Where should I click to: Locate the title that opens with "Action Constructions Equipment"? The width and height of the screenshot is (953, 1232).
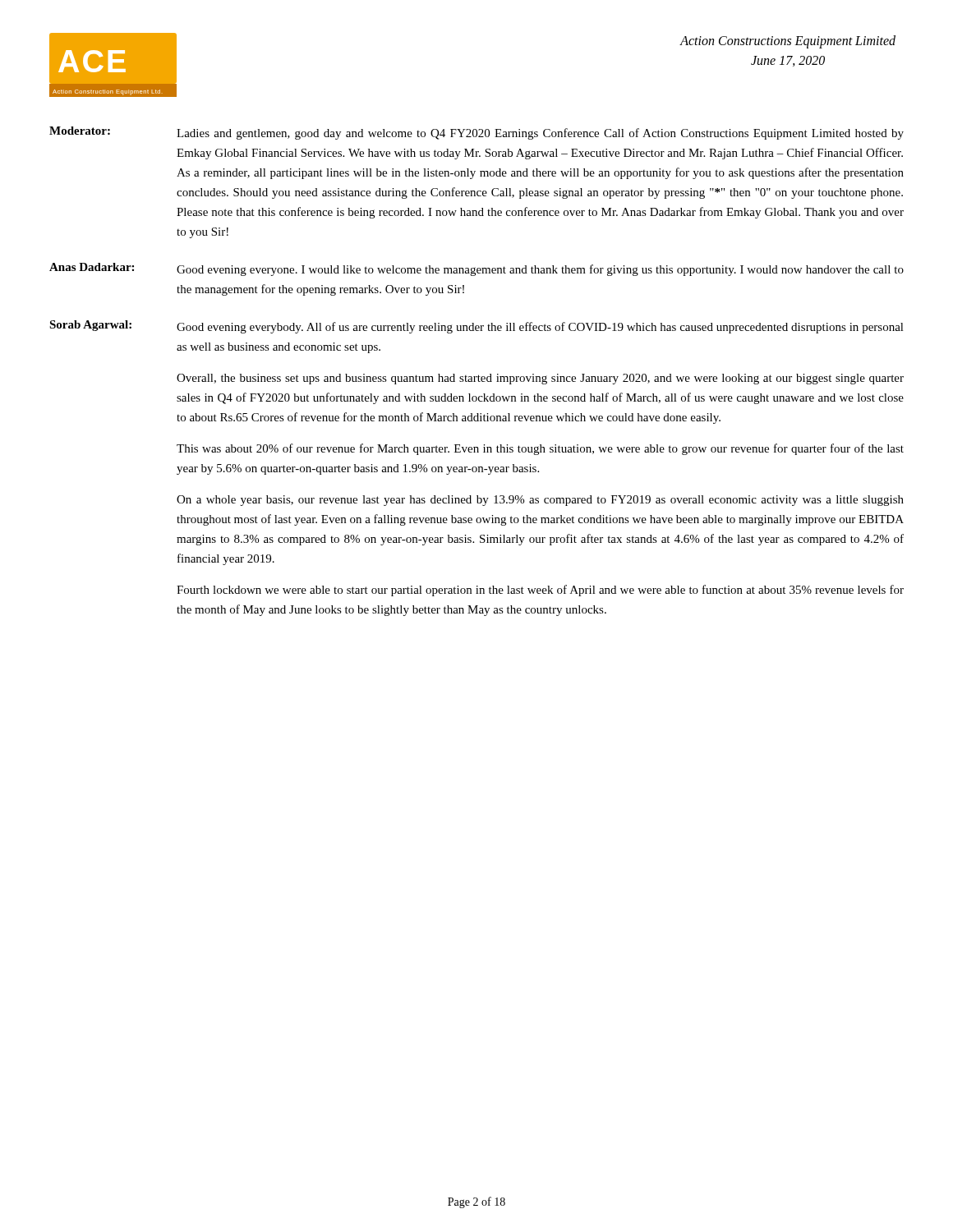point(788,51)
